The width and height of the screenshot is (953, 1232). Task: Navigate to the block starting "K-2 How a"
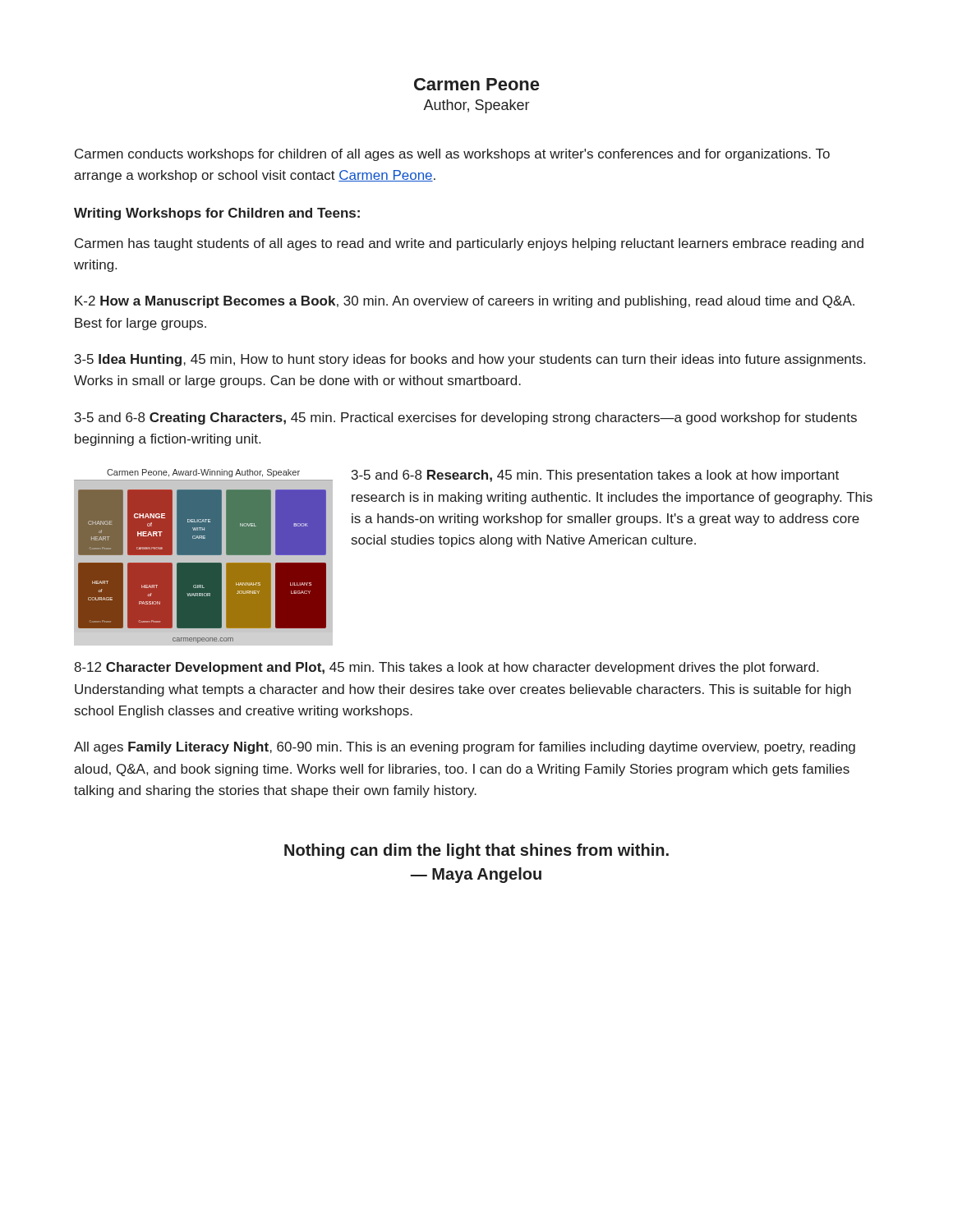point(465,312)
